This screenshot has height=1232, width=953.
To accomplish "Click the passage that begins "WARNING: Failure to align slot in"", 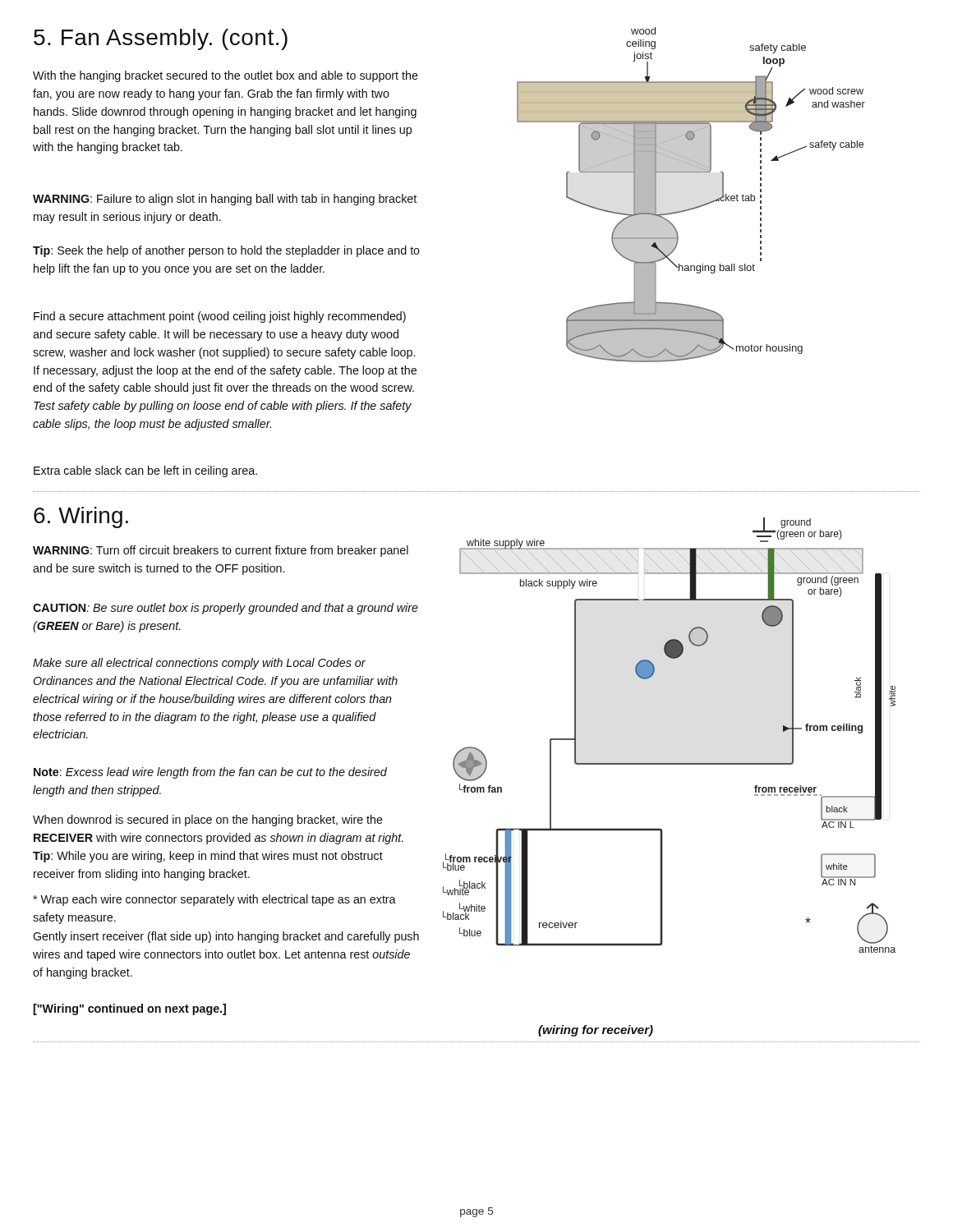I will (225, 208).
